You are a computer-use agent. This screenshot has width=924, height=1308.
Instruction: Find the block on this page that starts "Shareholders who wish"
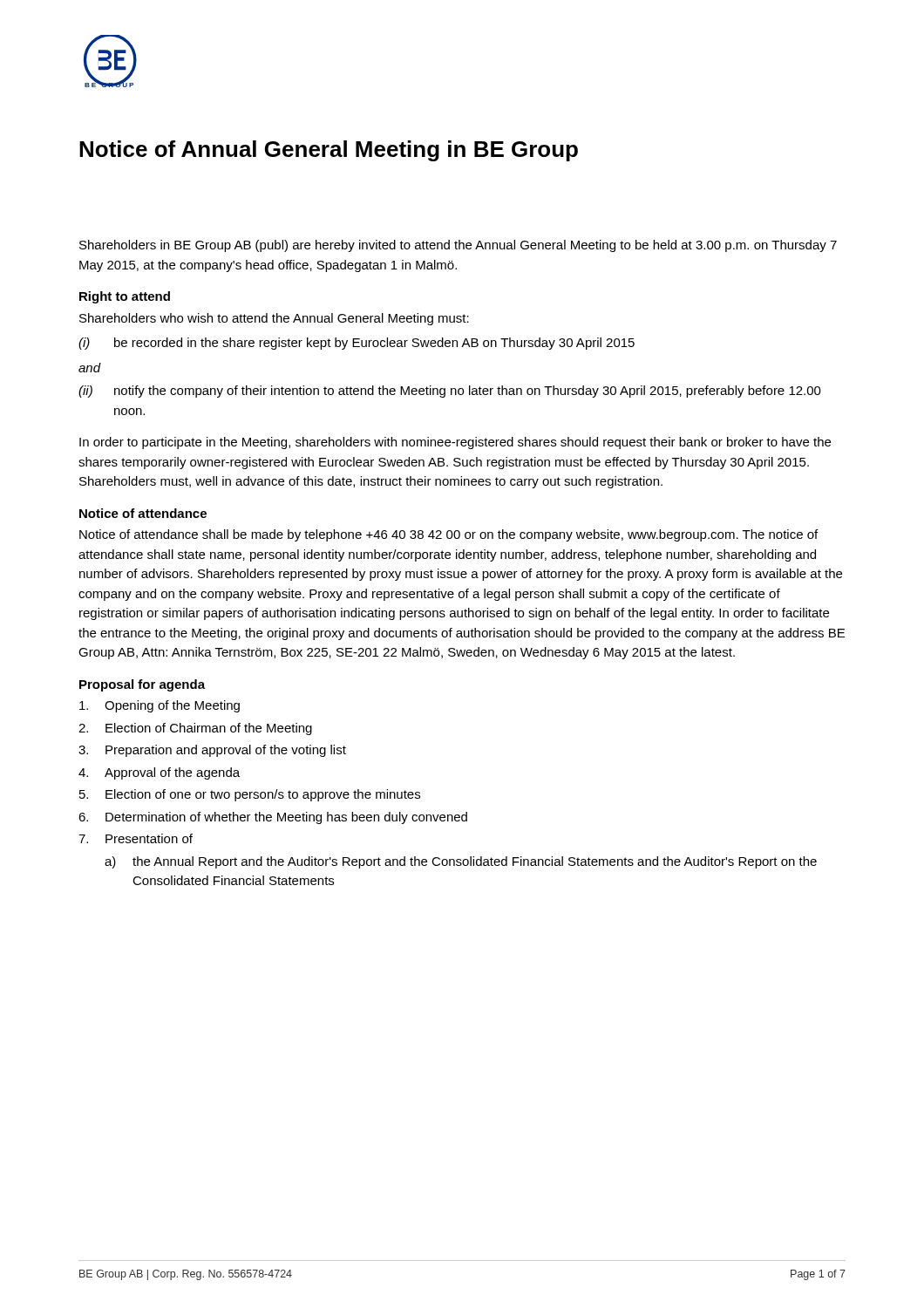coord(462,318)
